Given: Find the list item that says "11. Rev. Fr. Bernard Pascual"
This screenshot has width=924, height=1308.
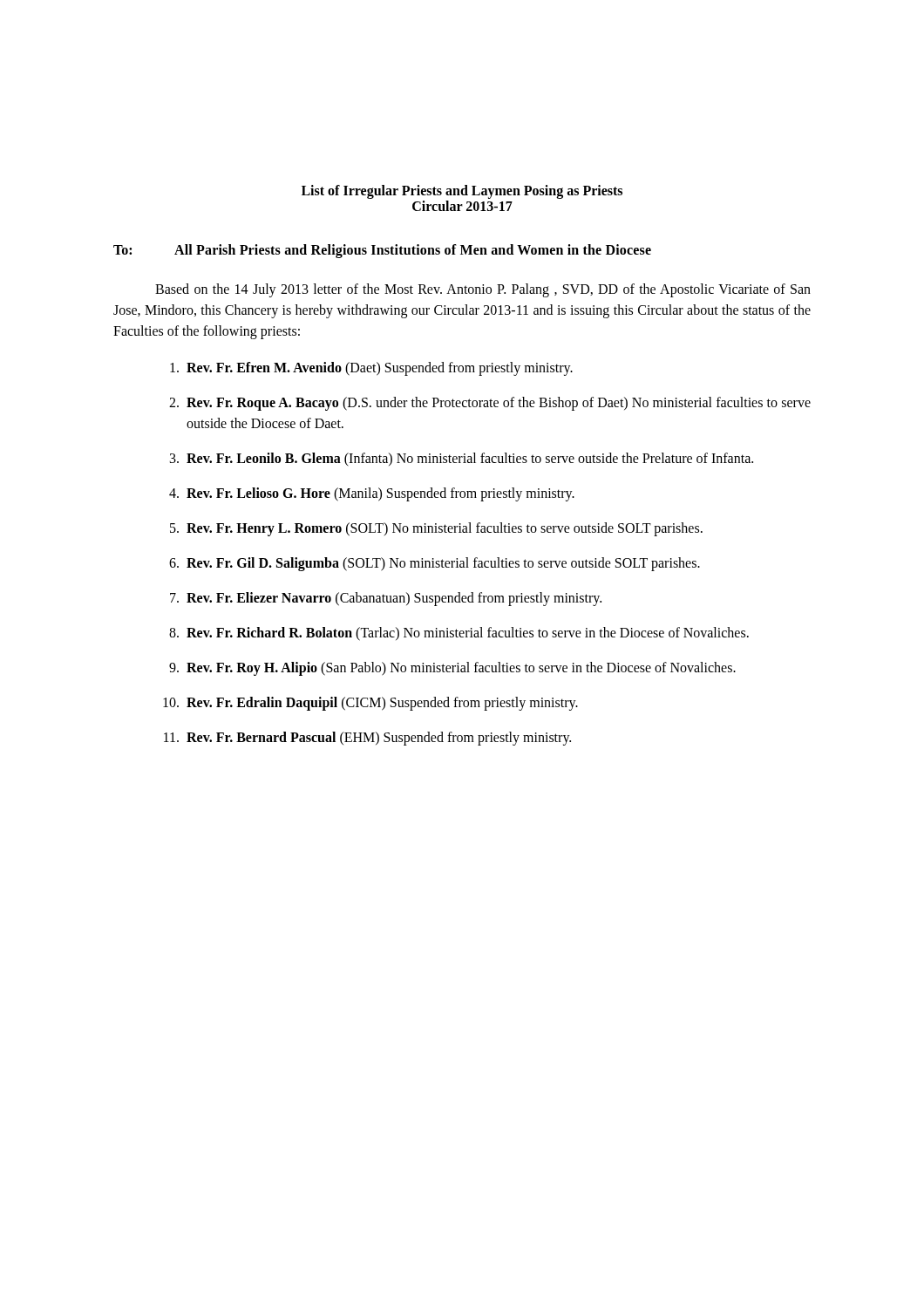Looking at the screenshot, I should coord(479,738).
